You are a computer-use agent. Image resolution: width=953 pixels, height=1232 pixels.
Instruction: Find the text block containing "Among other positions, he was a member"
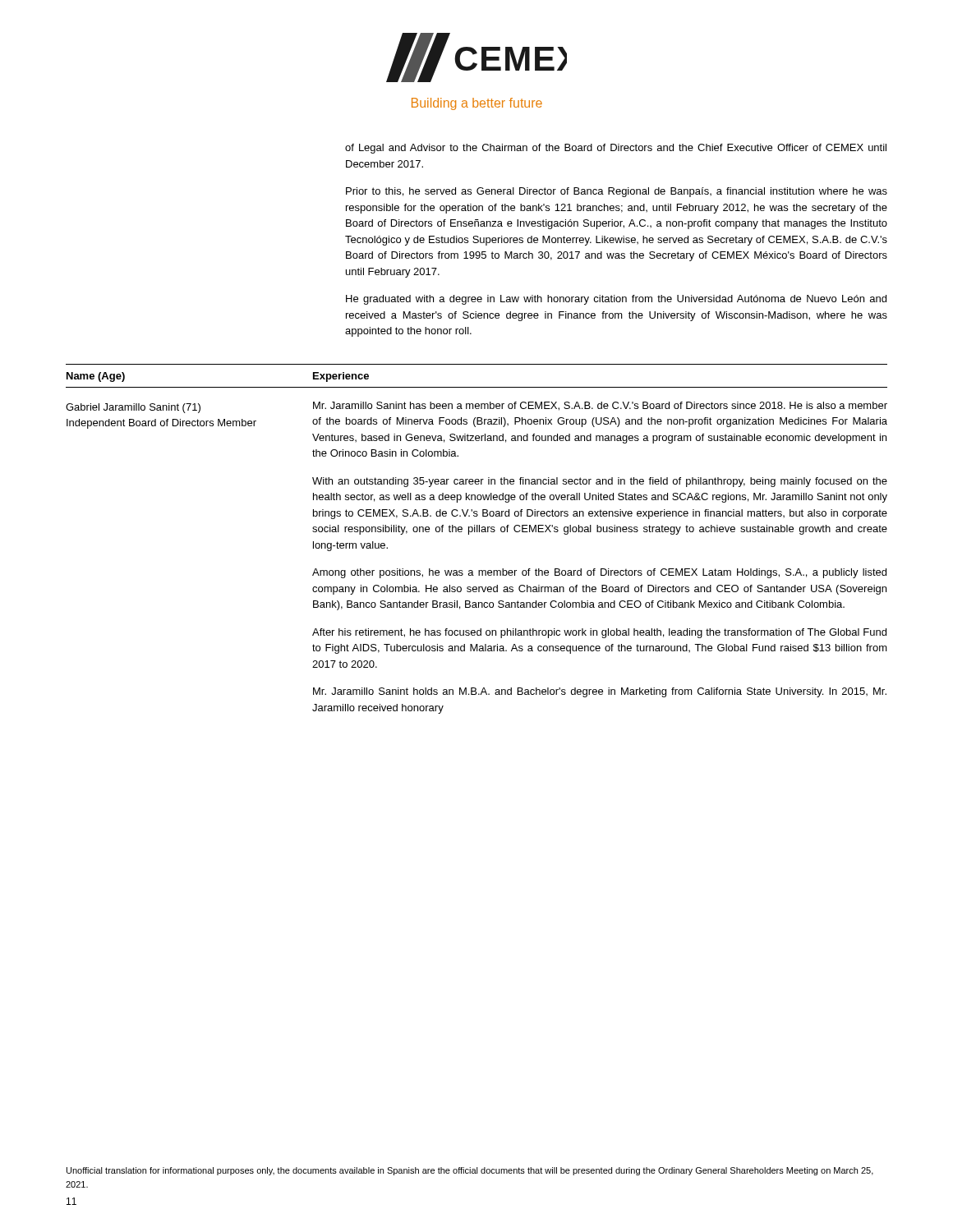click(600, 588)
